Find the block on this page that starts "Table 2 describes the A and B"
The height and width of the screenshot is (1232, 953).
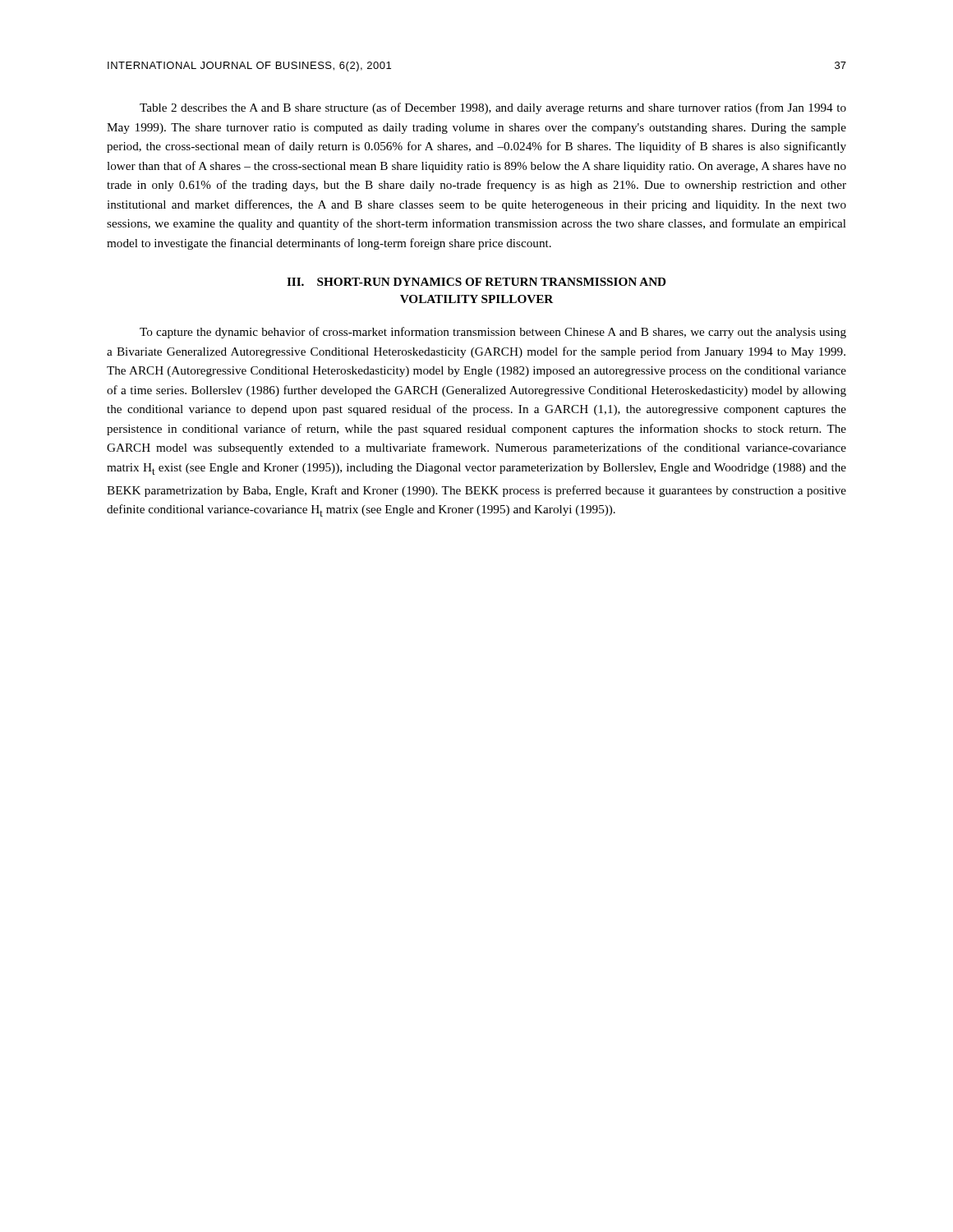point(476,175)
